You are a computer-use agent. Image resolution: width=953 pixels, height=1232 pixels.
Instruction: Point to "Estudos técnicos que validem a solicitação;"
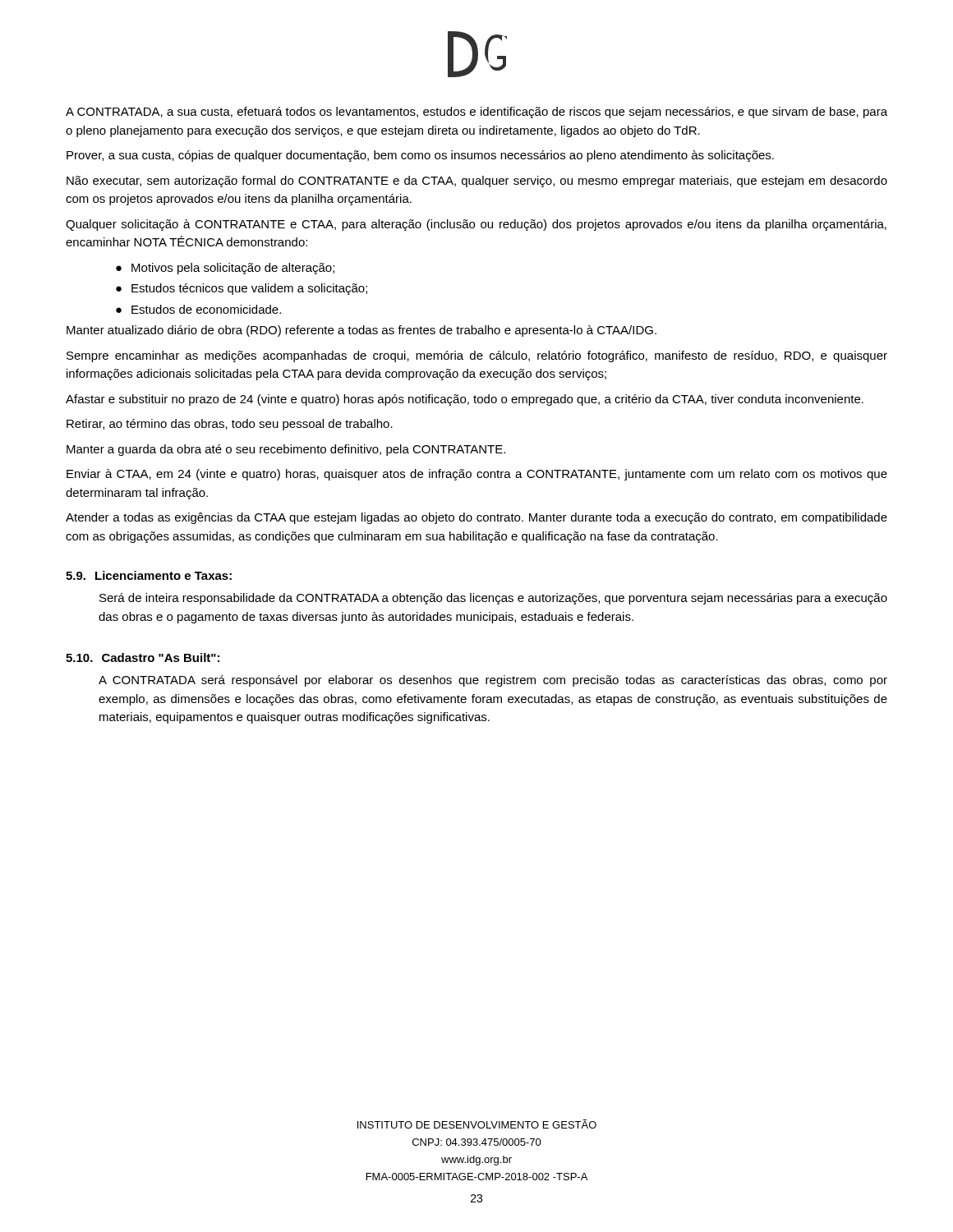tap(249, 288)
